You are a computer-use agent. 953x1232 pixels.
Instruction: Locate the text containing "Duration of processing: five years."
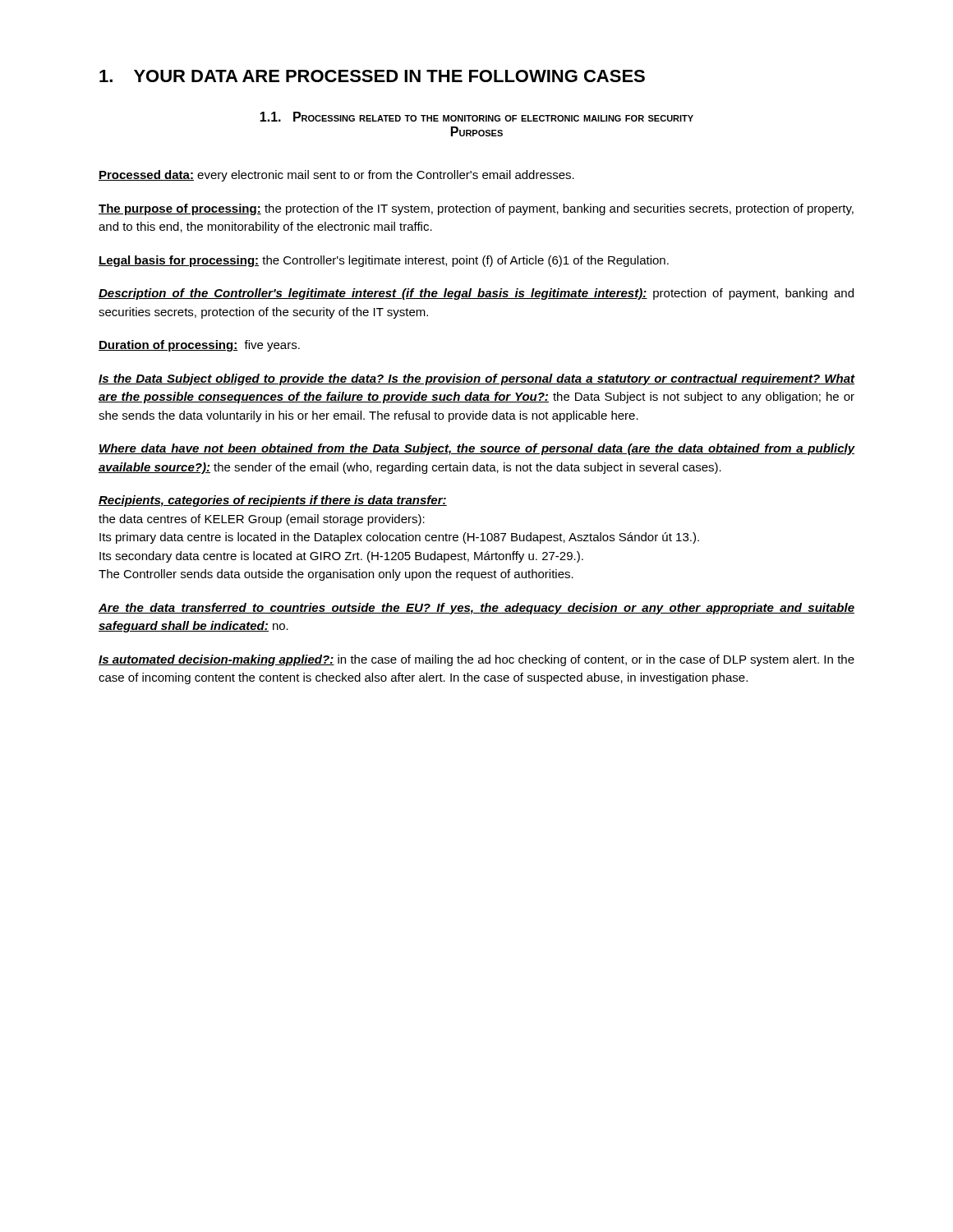point(200,345)
